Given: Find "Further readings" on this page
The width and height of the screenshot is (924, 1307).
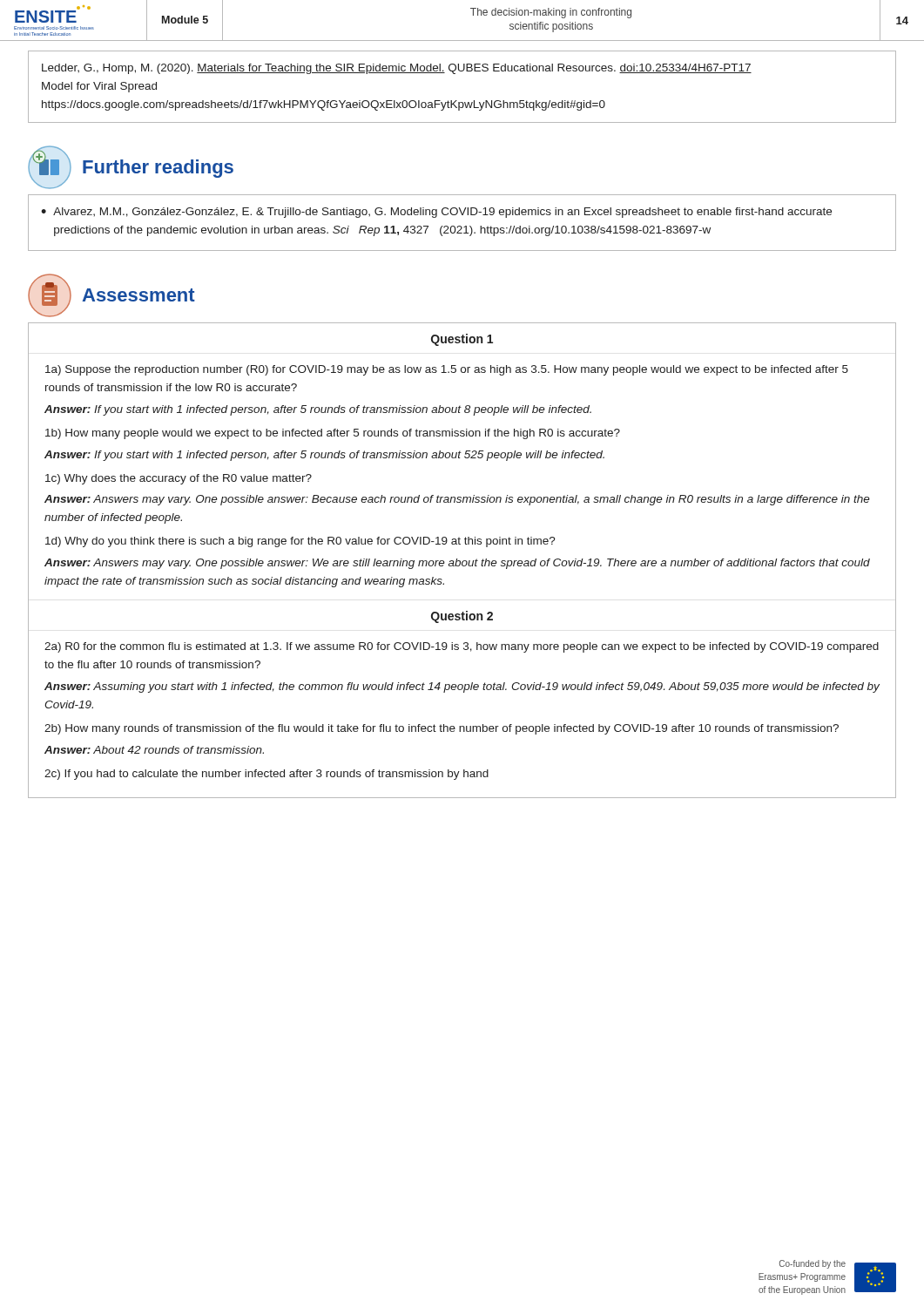Looking at the screenshot, I should [158, 167].
